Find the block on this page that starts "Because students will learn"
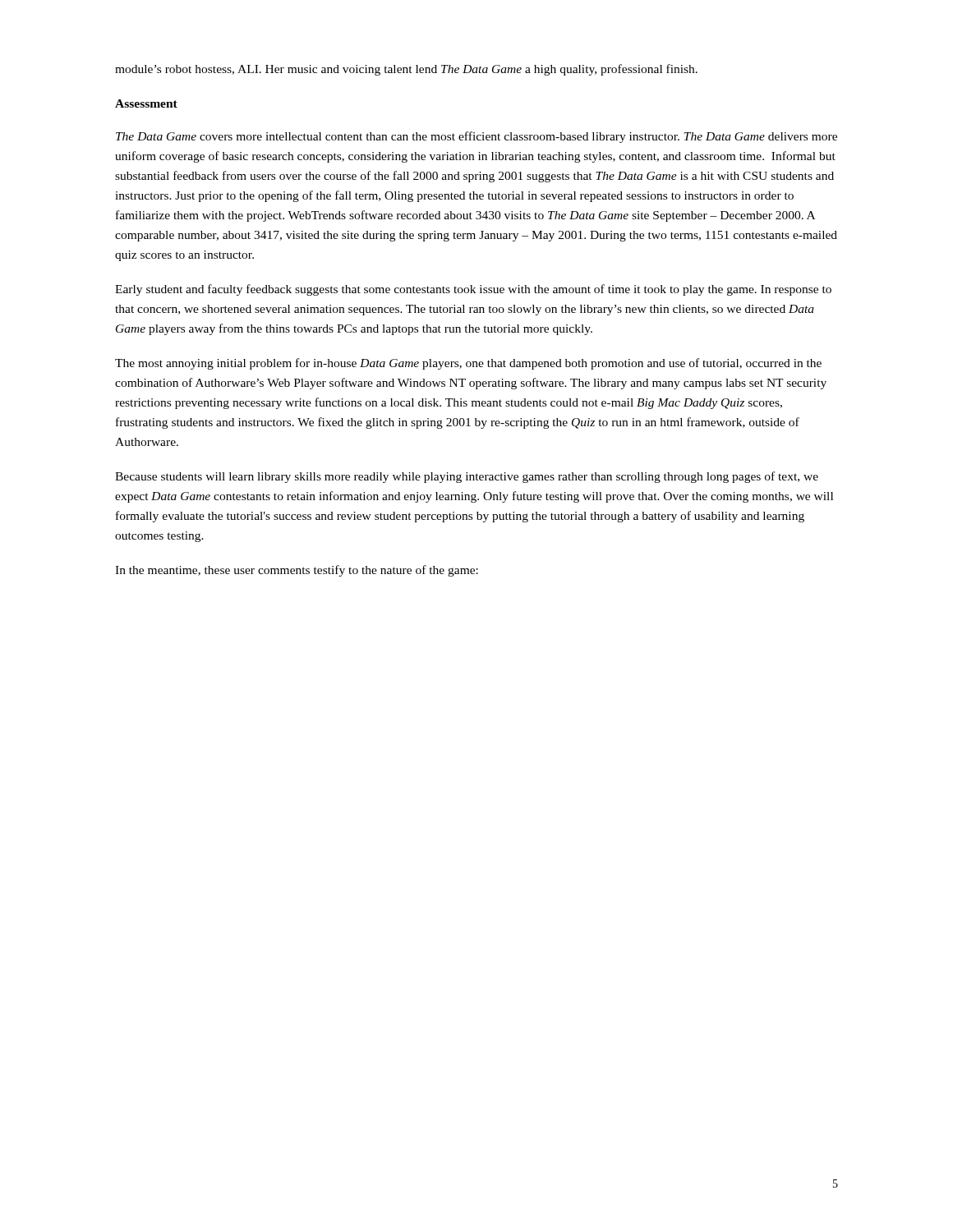 pyautogui.click(x=476, y=506)
